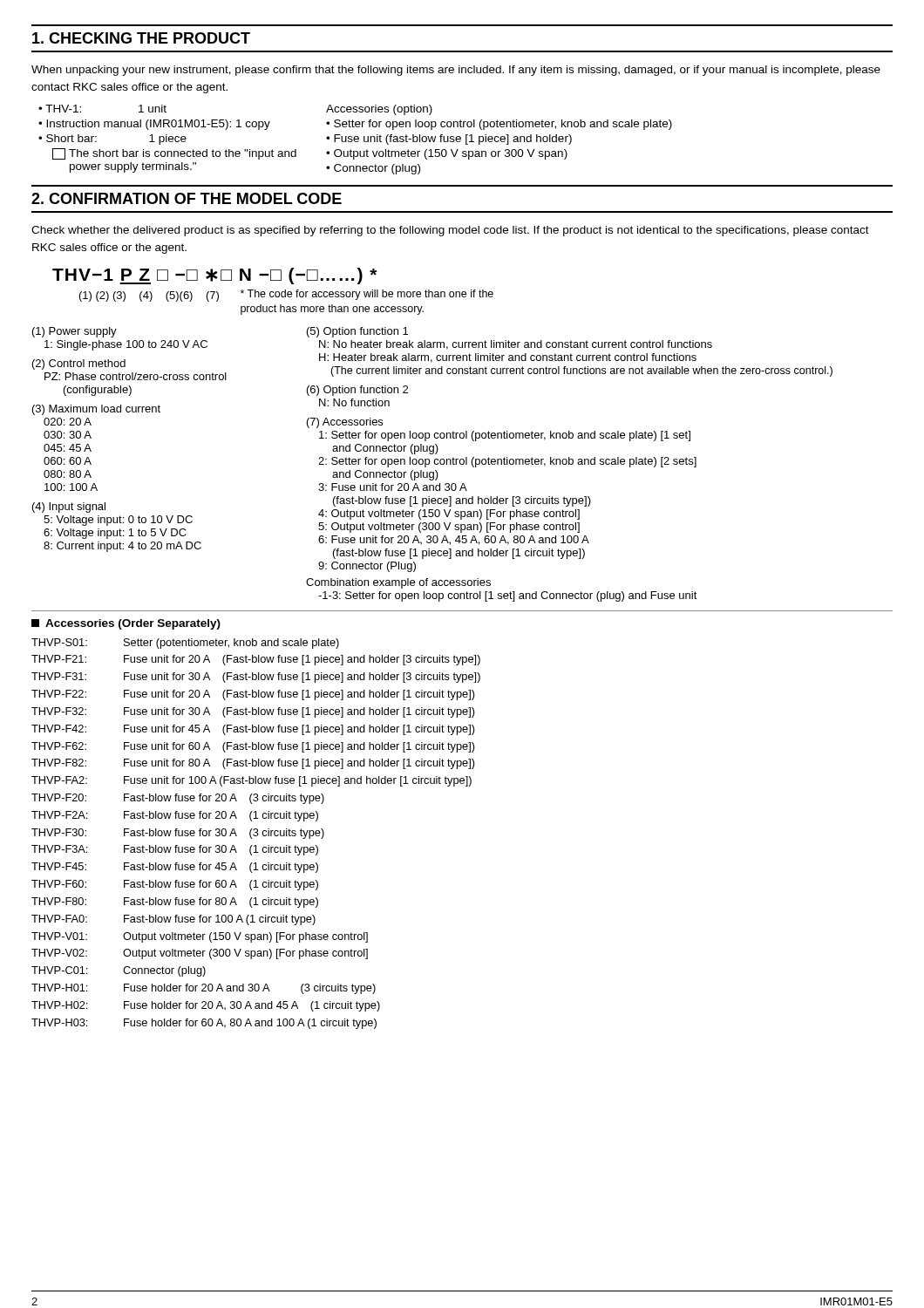The width and height of the screenshot is (924, 1308).
Task: Click on the text starting "• Setter for open loop control (potentiometer, knob"
Action: [499, 123]
